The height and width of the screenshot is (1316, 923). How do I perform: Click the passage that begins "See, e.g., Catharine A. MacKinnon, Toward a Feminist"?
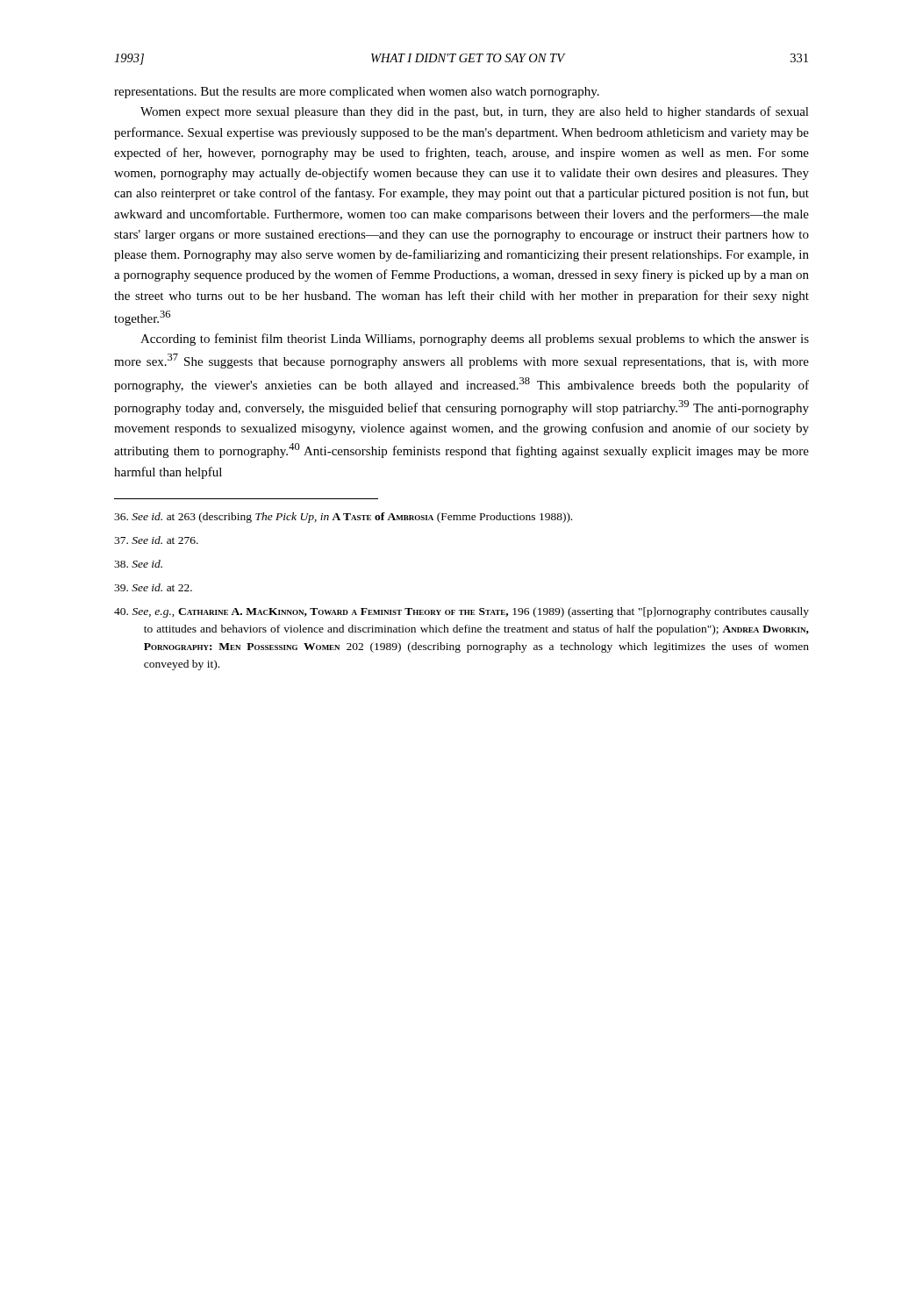462,637
